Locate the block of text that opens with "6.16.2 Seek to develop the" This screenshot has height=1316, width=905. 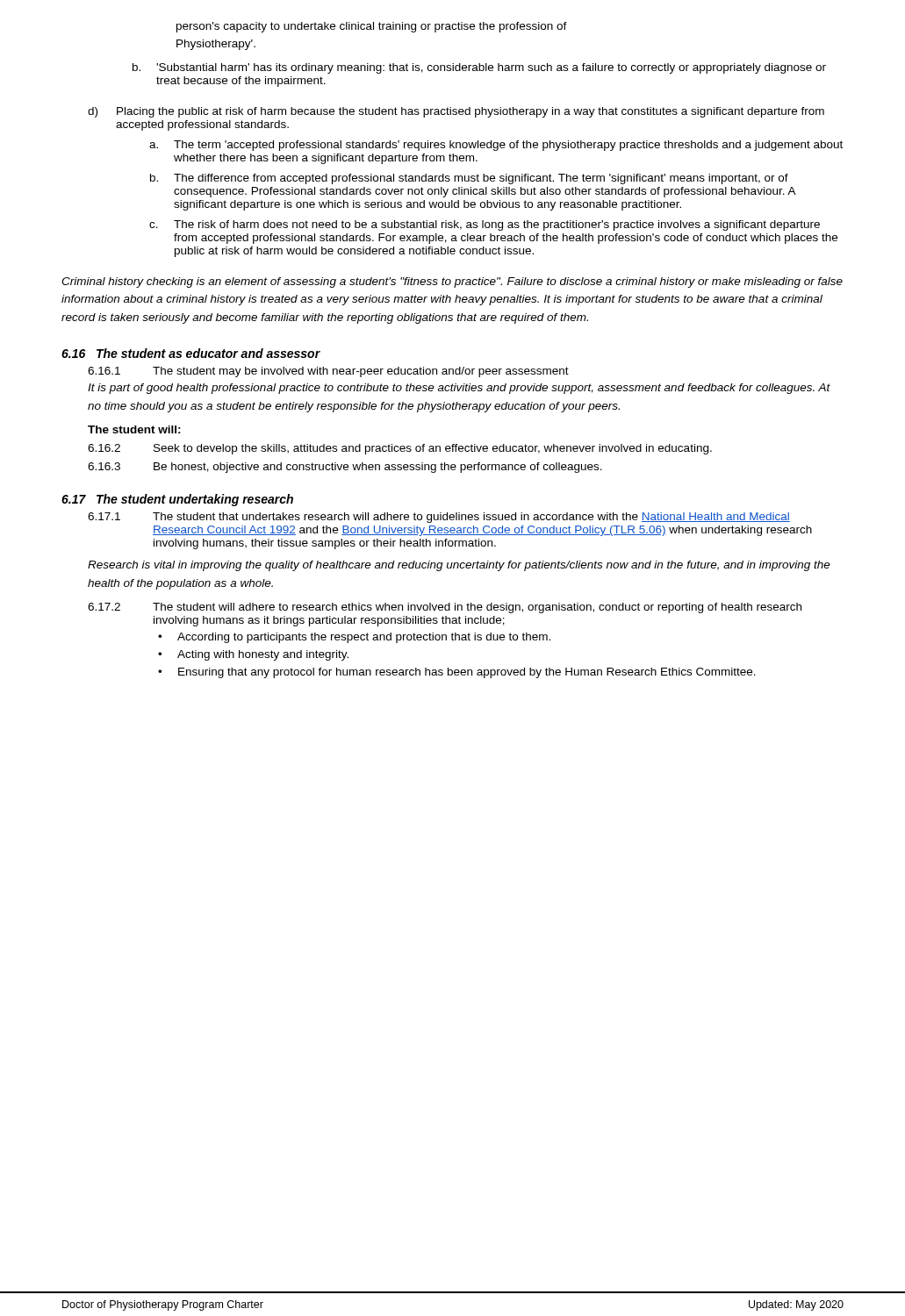click(466, 448)
